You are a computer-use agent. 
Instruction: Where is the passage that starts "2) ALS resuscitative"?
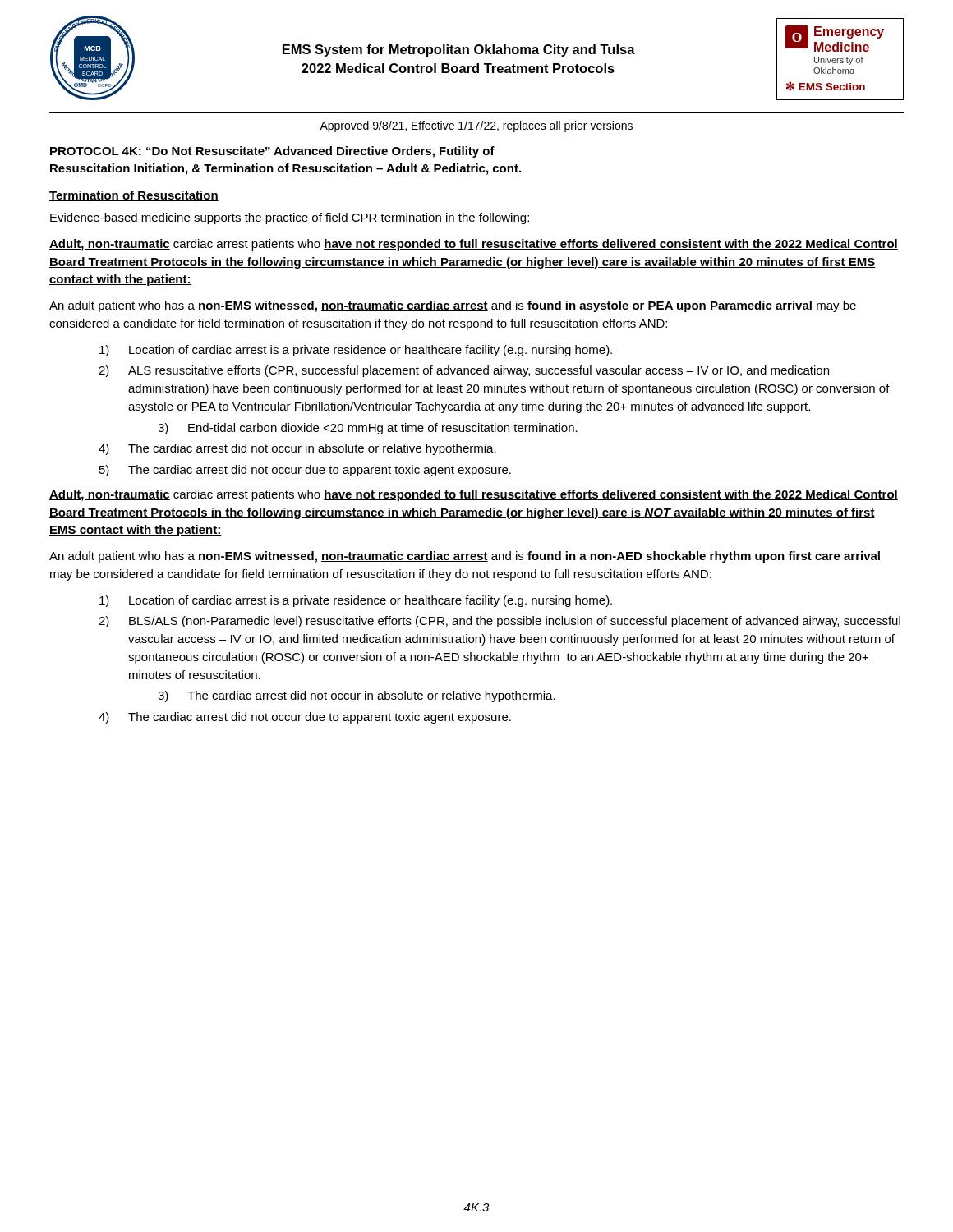click(501, 399)
